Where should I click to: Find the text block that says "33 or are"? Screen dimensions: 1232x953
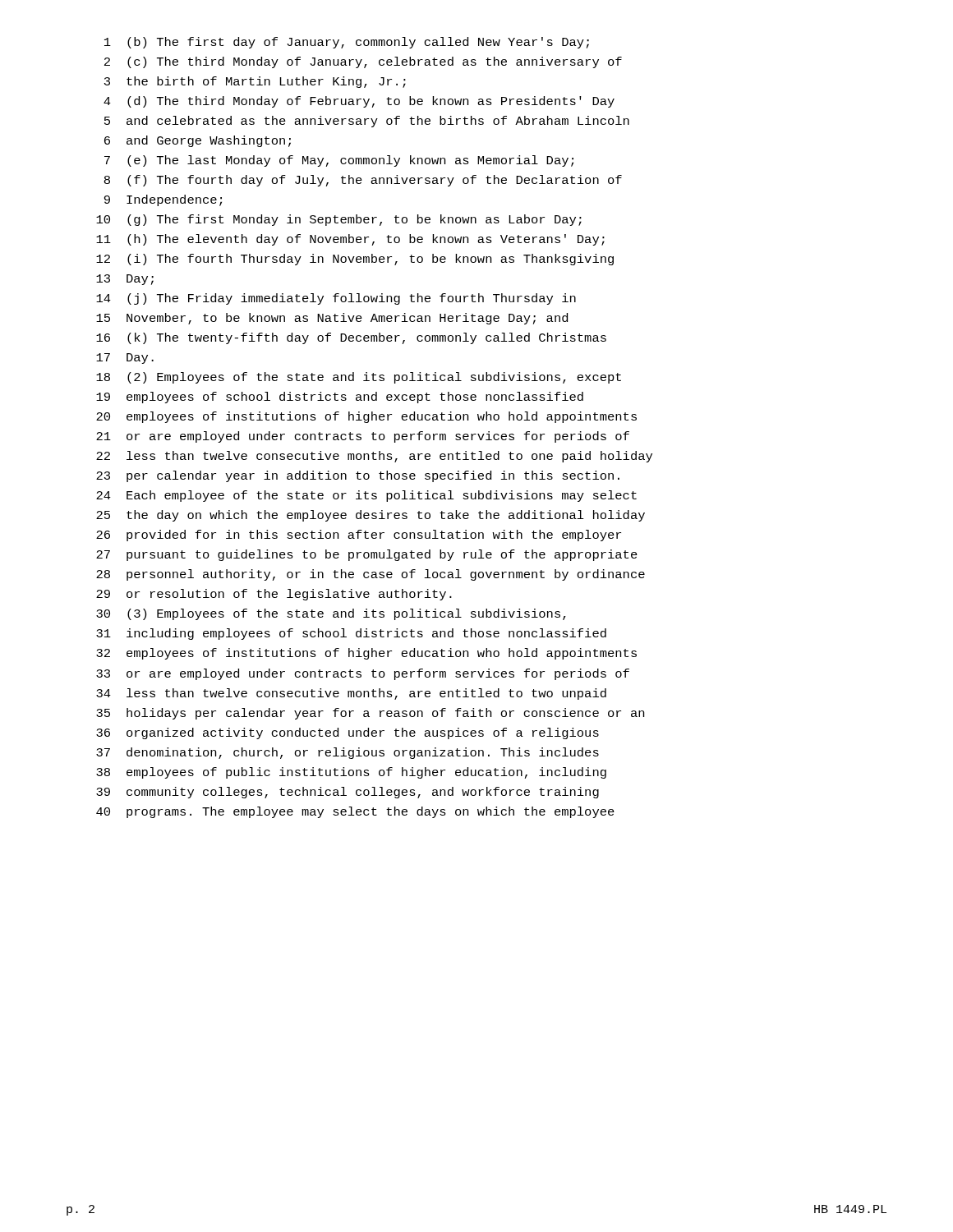coord(476,674)
